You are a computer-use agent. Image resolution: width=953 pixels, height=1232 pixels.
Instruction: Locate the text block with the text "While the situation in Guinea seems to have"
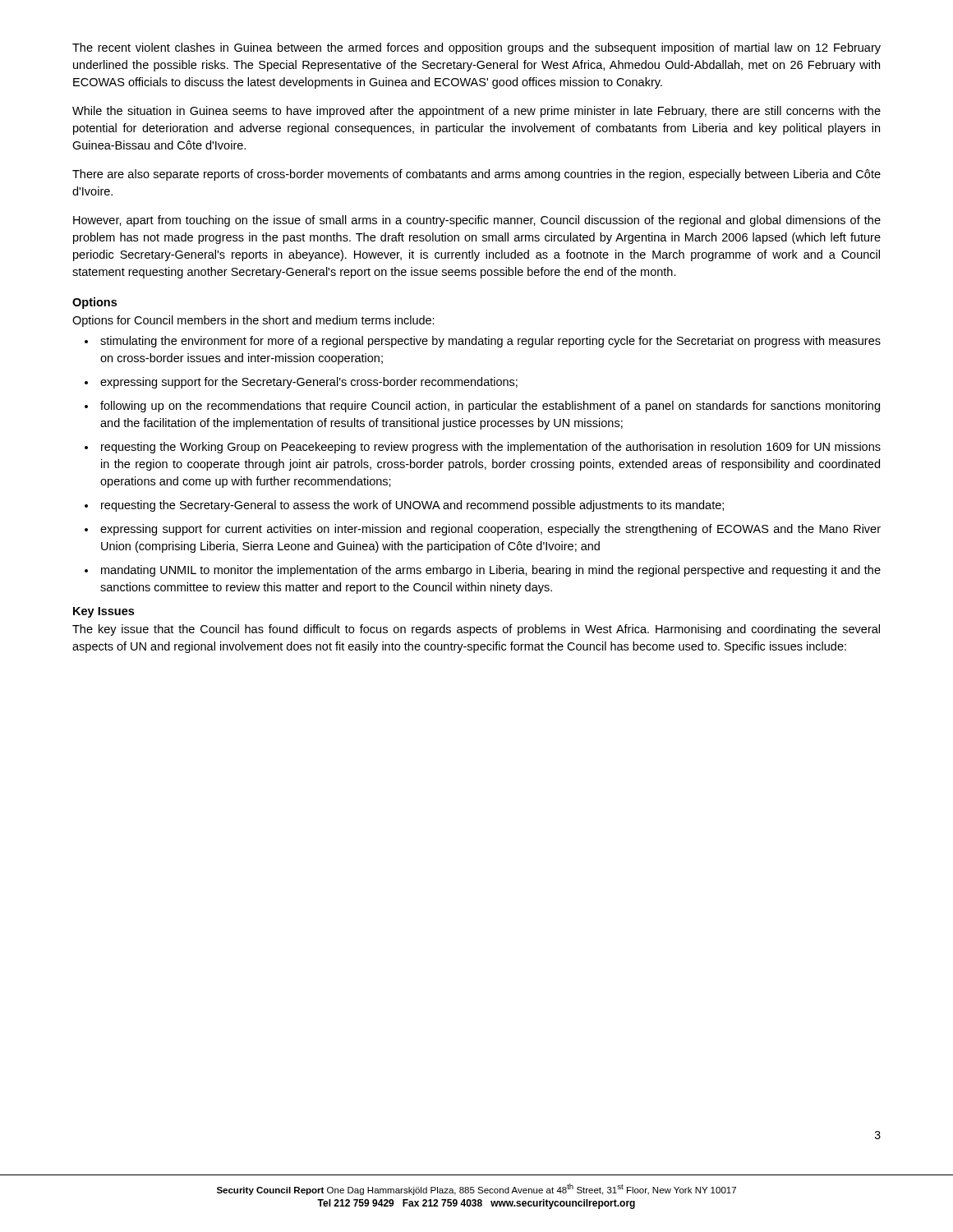click(476, 128)
